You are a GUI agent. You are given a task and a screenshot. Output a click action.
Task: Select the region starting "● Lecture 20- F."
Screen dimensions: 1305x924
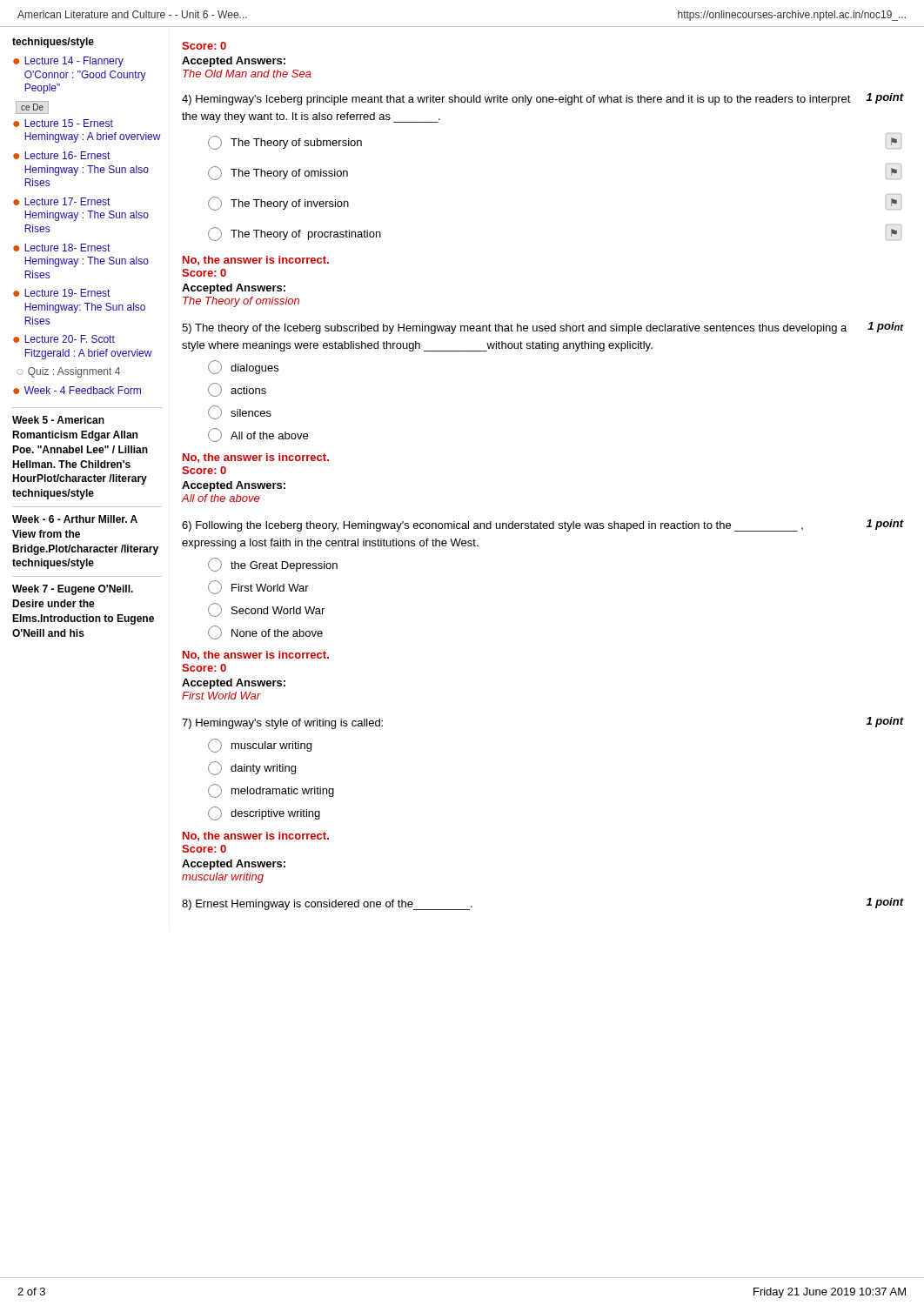coord(87,347)
